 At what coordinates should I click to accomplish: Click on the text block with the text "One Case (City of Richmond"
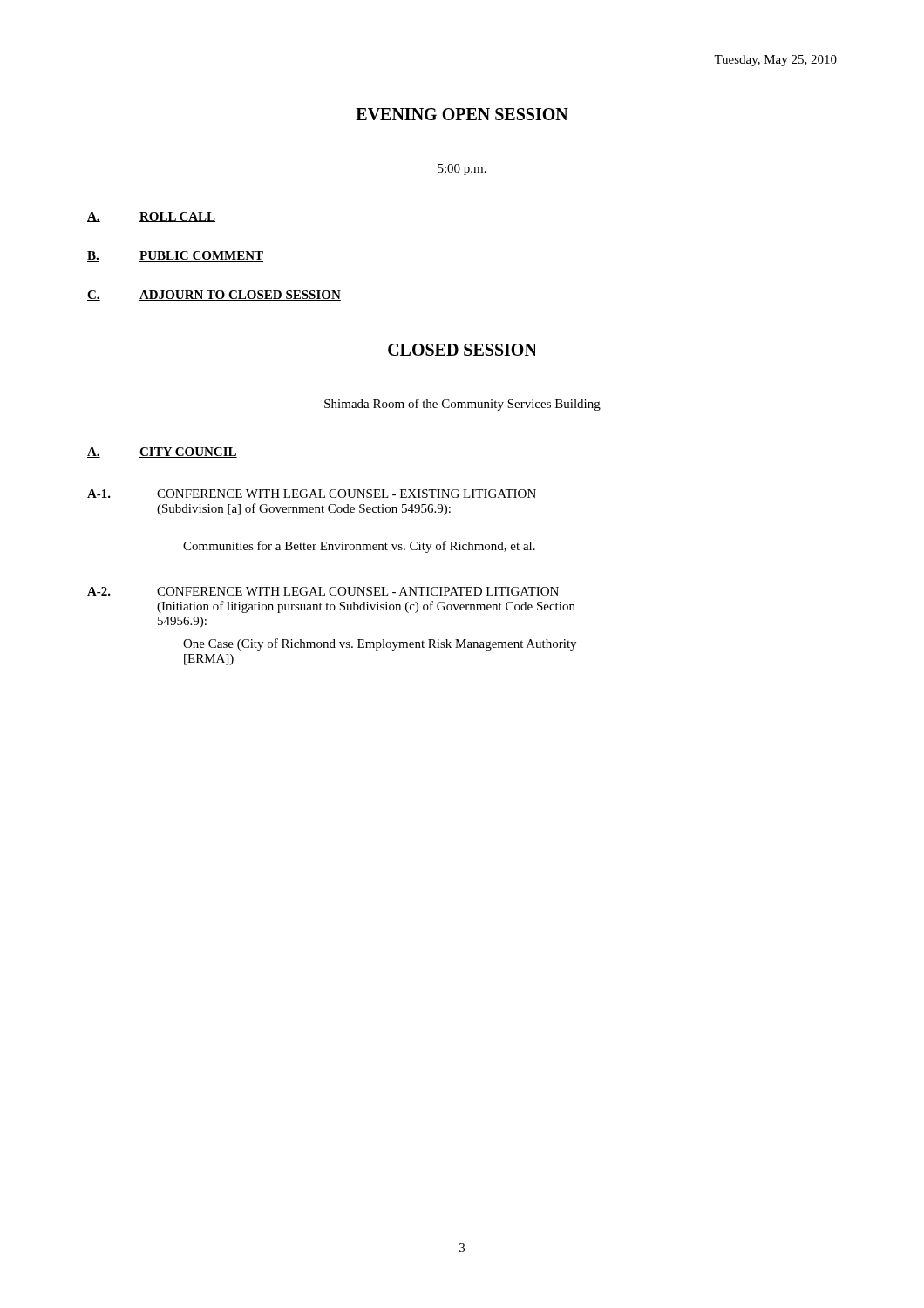click(x=380, y=651)
